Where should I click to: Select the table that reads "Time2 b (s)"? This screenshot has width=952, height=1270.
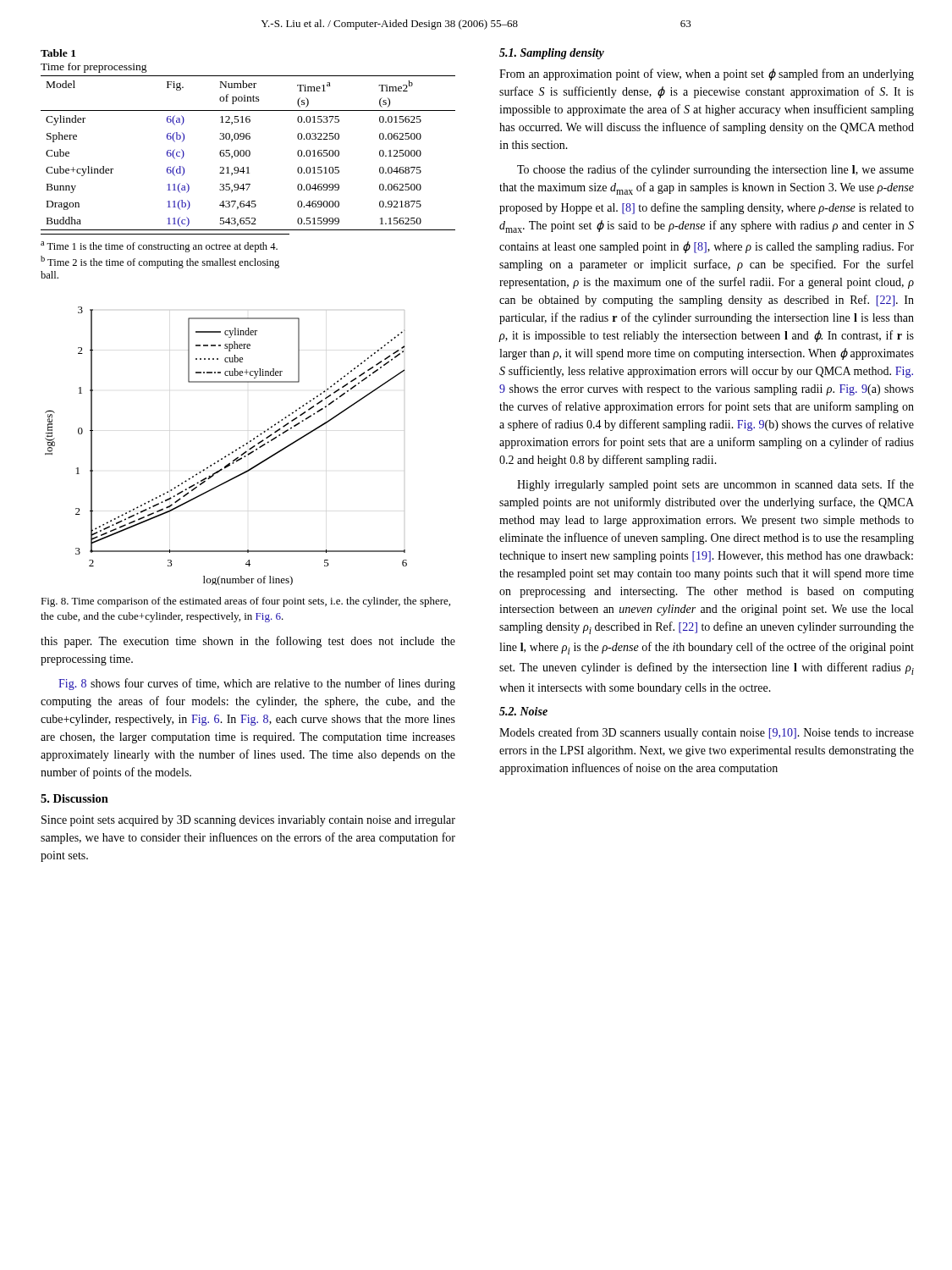tap(248, 153)
